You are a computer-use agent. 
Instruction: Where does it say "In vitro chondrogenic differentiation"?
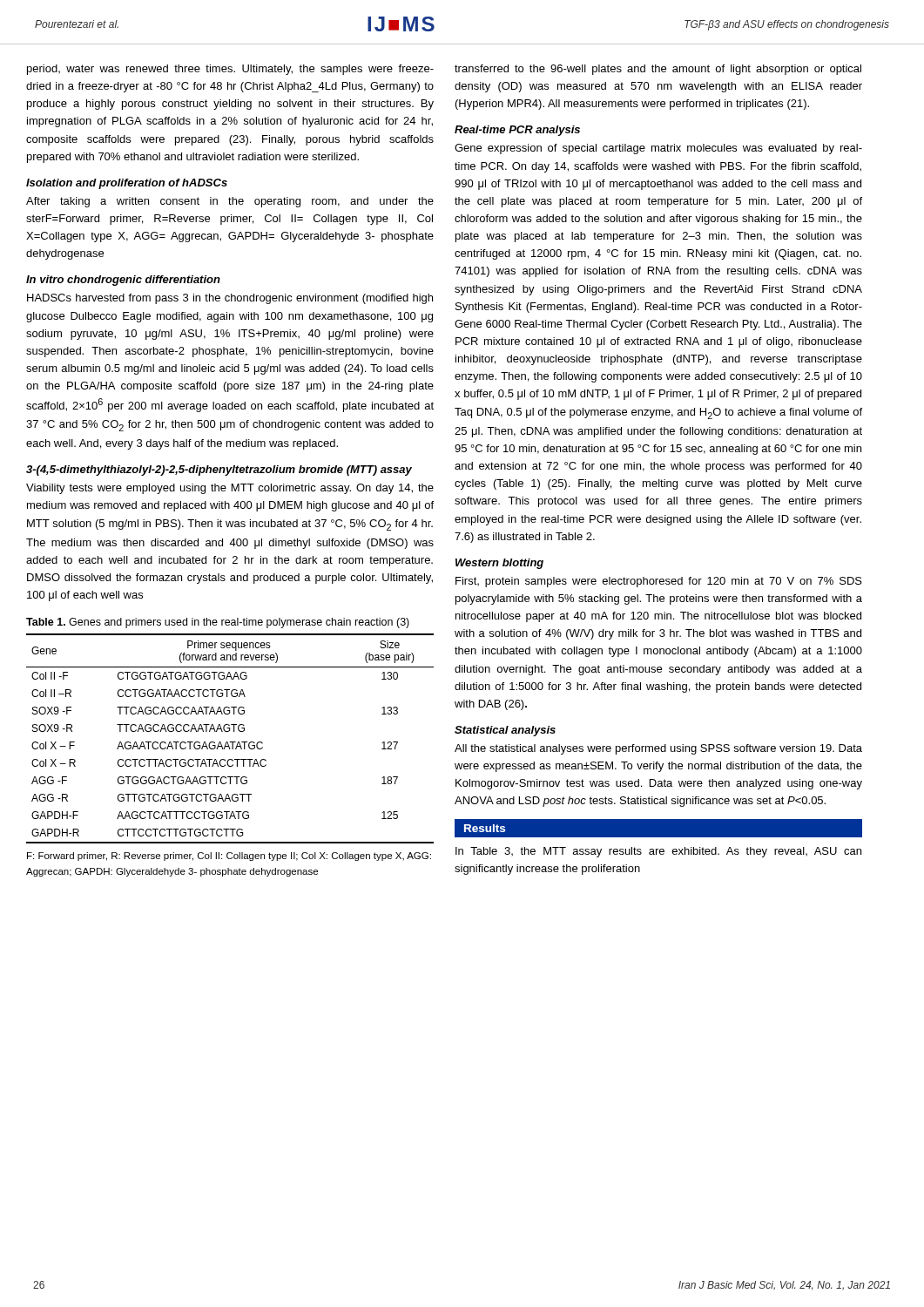click(123, 280)
